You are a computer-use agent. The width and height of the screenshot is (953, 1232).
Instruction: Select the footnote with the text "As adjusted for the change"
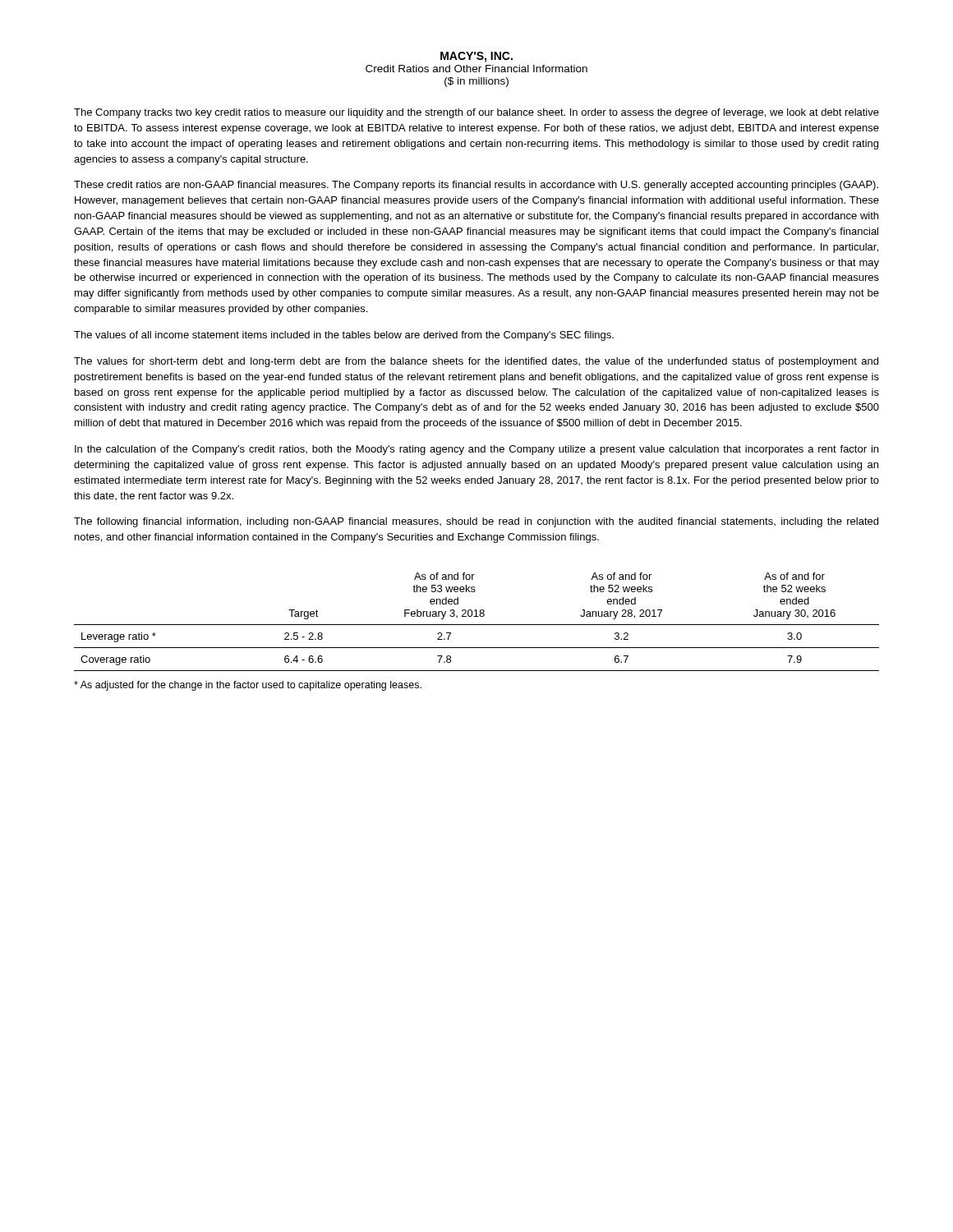click(x=248, y=685)
